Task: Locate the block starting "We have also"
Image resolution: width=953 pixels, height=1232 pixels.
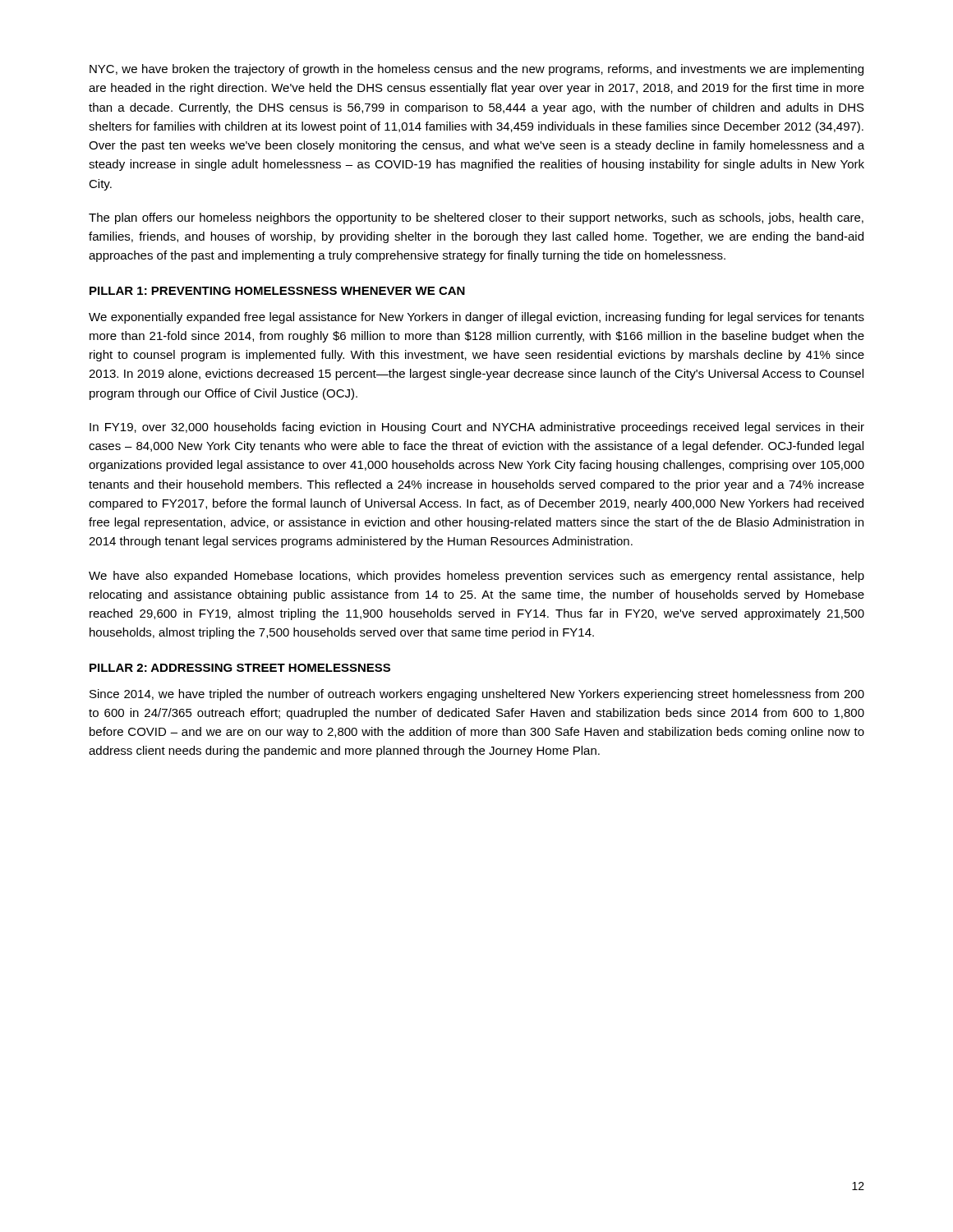Action: click(x=476, y=604)
